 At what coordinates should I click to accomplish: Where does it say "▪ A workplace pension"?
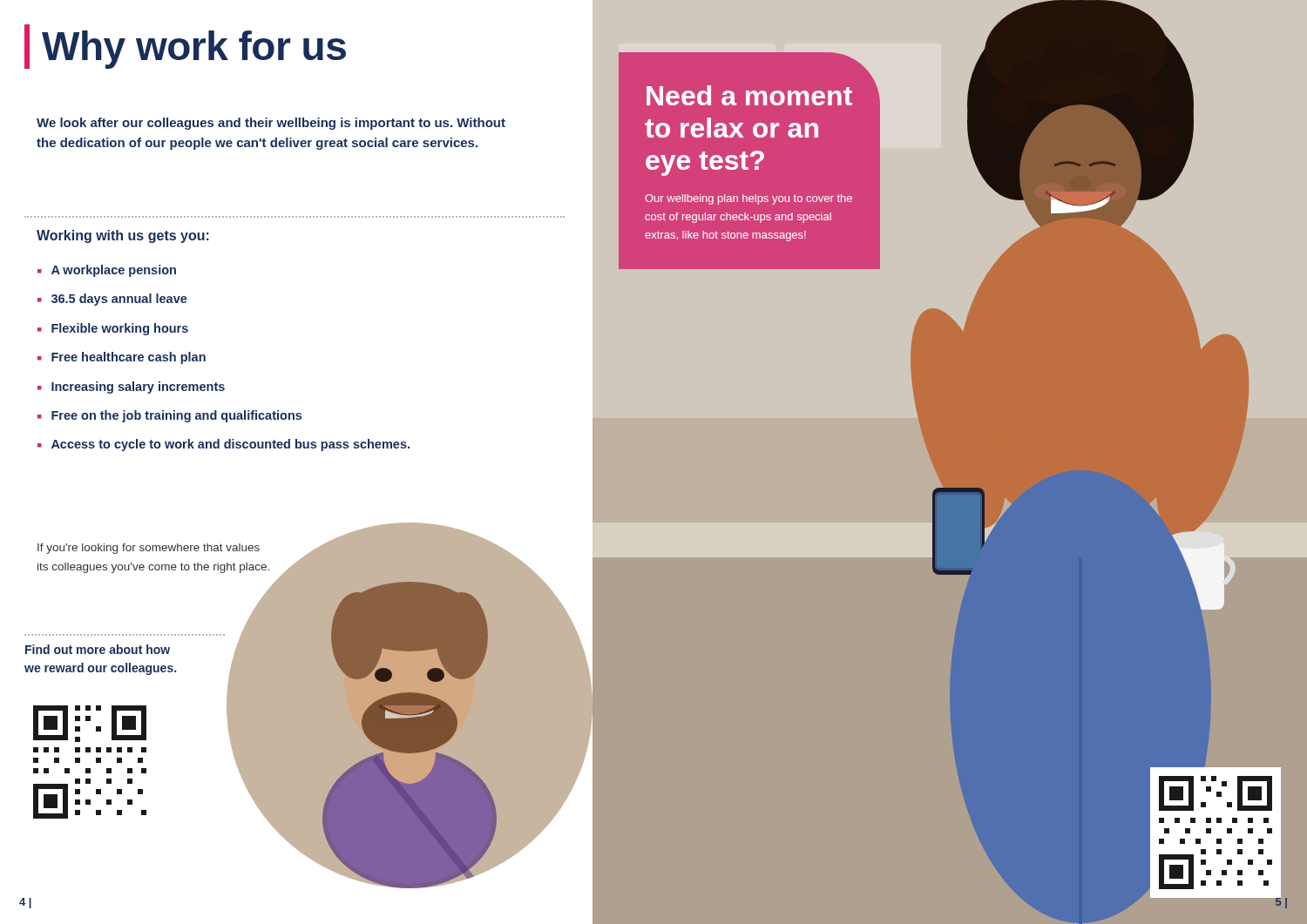tap(107, 271)
